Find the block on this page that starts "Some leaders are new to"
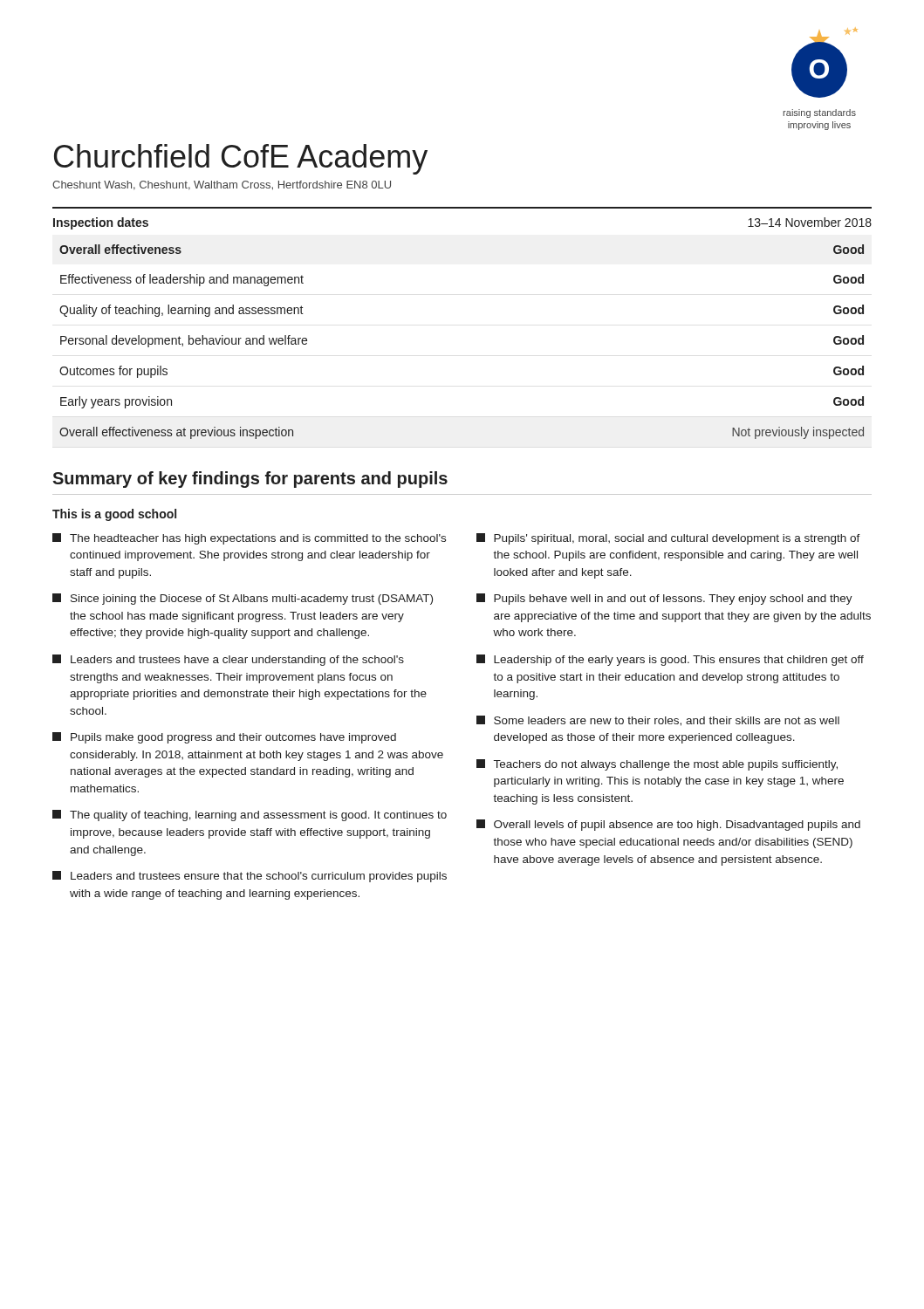Screen dimensions: 1309x924 674,729
